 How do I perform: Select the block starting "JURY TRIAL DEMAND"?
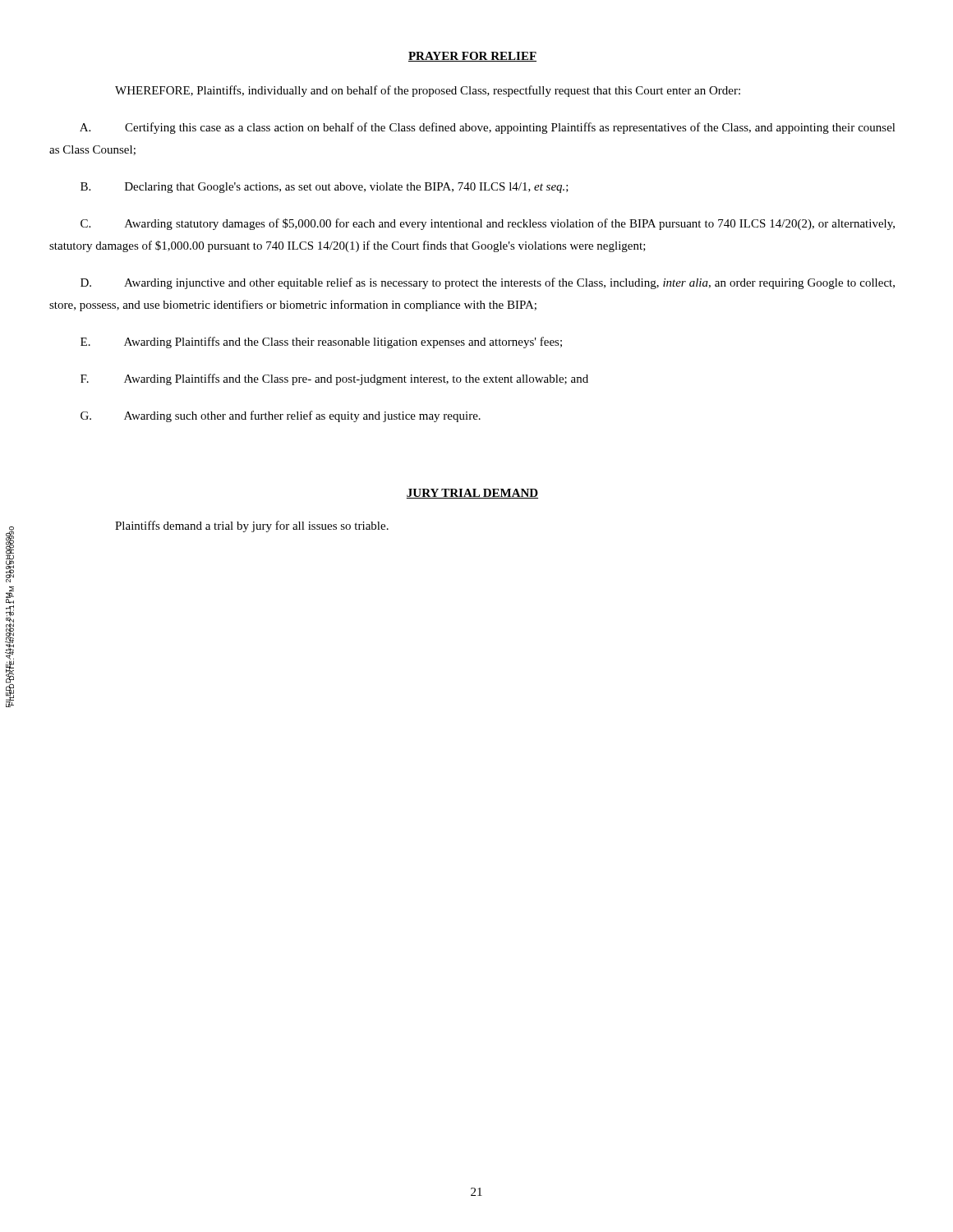[x=472, y=493]
